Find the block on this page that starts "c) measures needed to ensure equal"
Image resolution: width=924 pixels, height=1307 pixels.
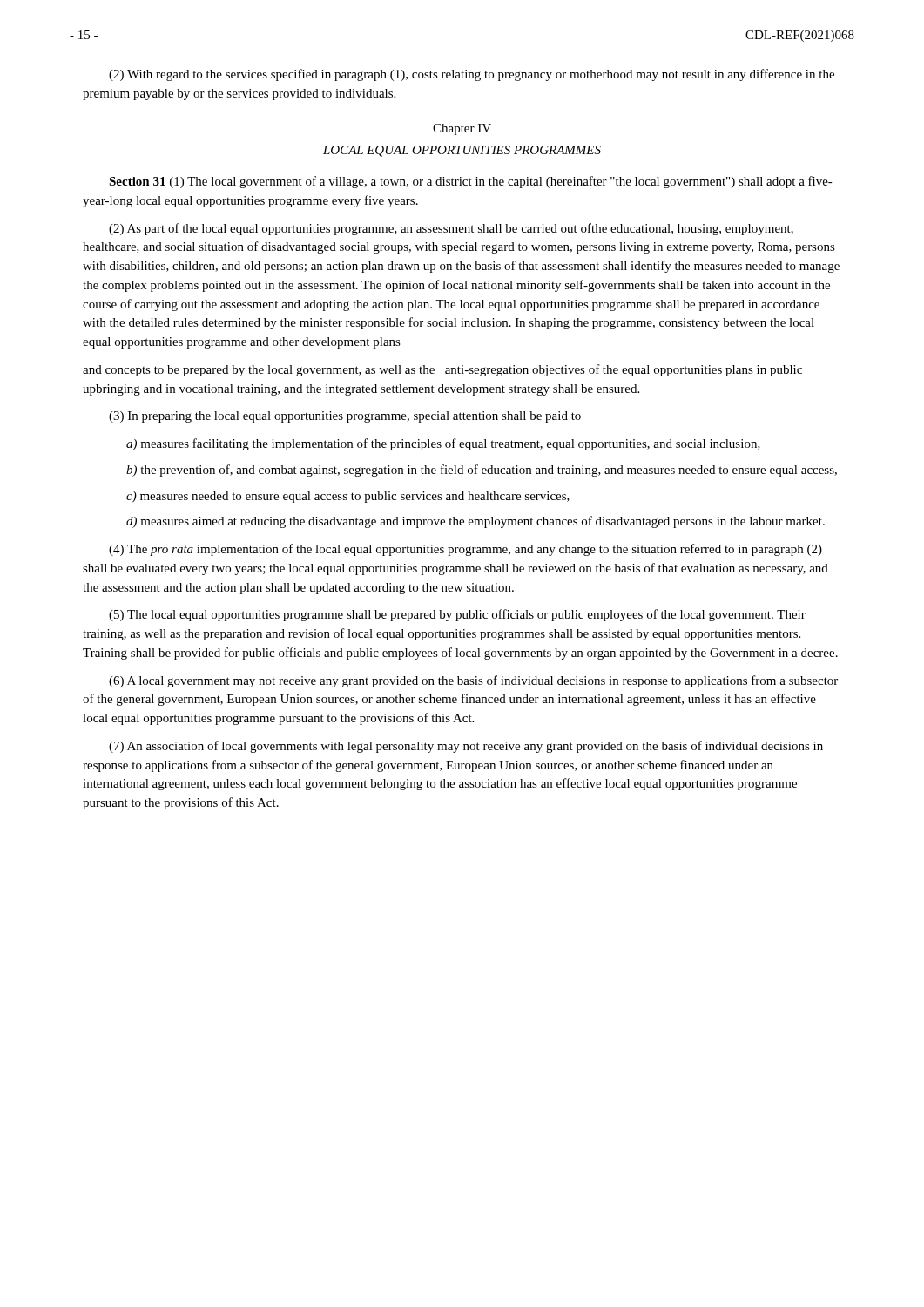click(x=348, y=495)
